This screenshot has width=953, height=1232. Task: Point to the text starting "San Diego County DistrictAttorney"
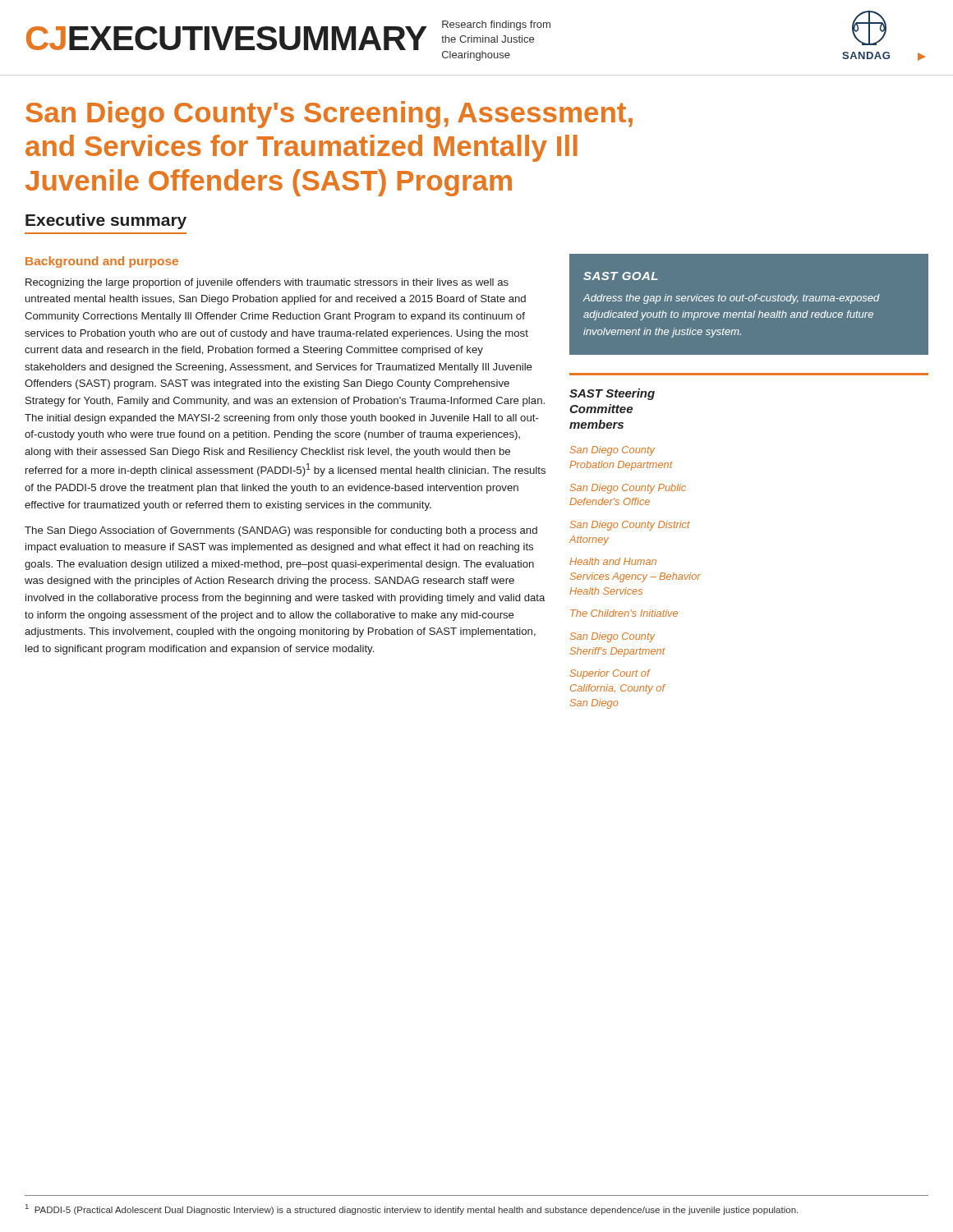630,532
